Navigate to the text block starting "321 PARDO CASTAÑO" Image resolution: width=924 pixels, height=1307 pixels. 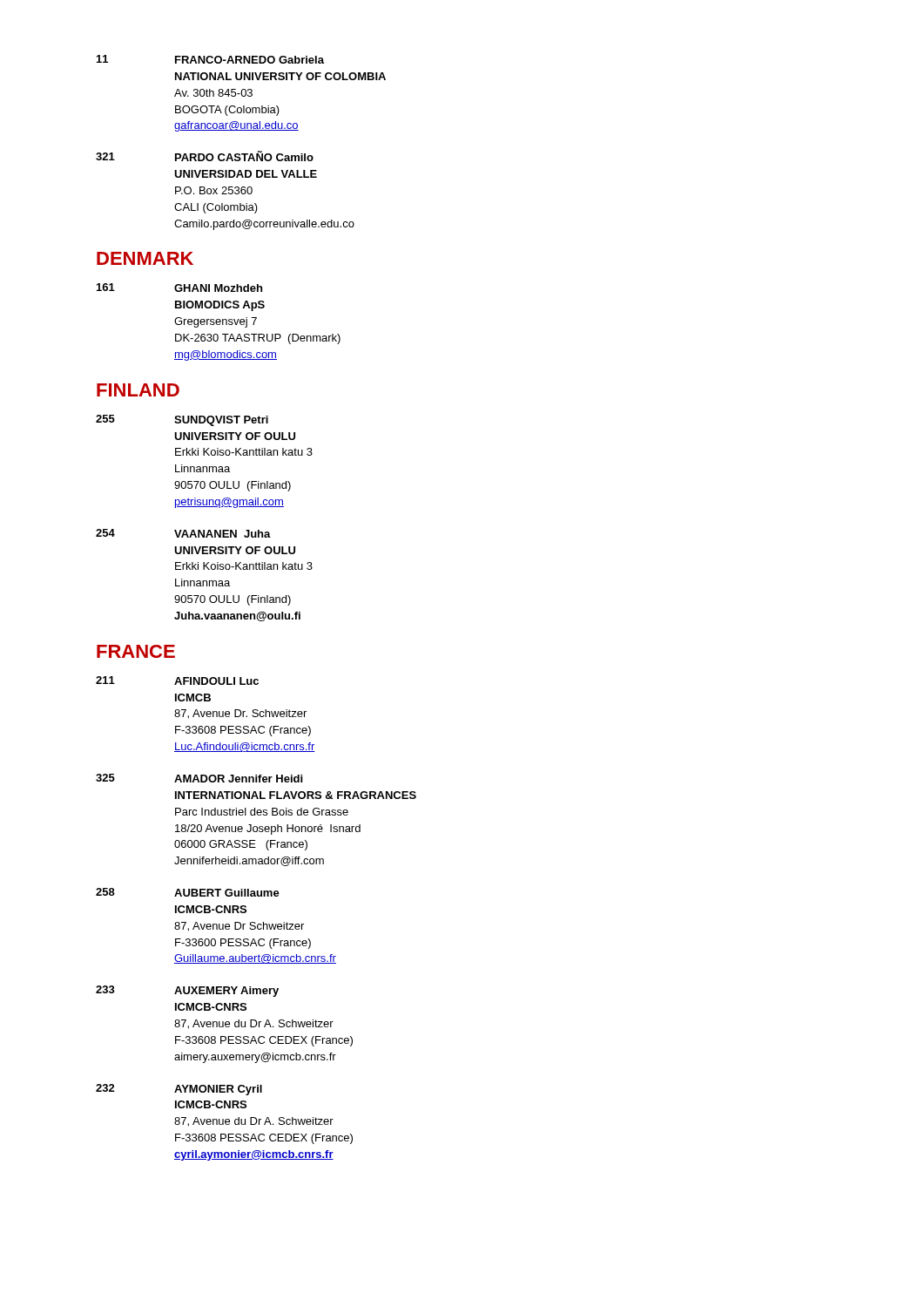coord(205,156)
